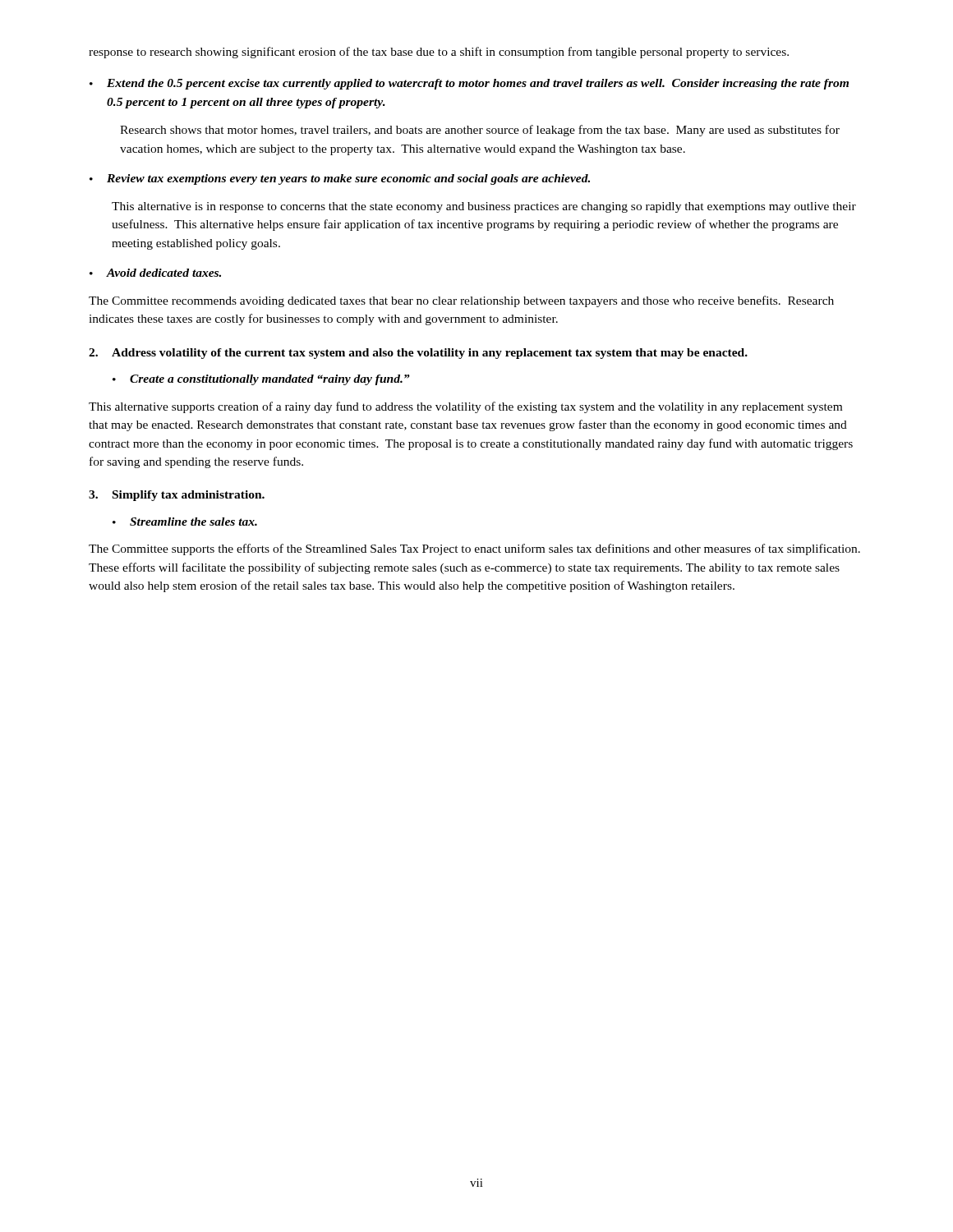This screenshot has height=1232, width=953.
Task: Click the passage that begins "This alternative is in response to"
Action: pyautogui.click(x=488, y=225)
